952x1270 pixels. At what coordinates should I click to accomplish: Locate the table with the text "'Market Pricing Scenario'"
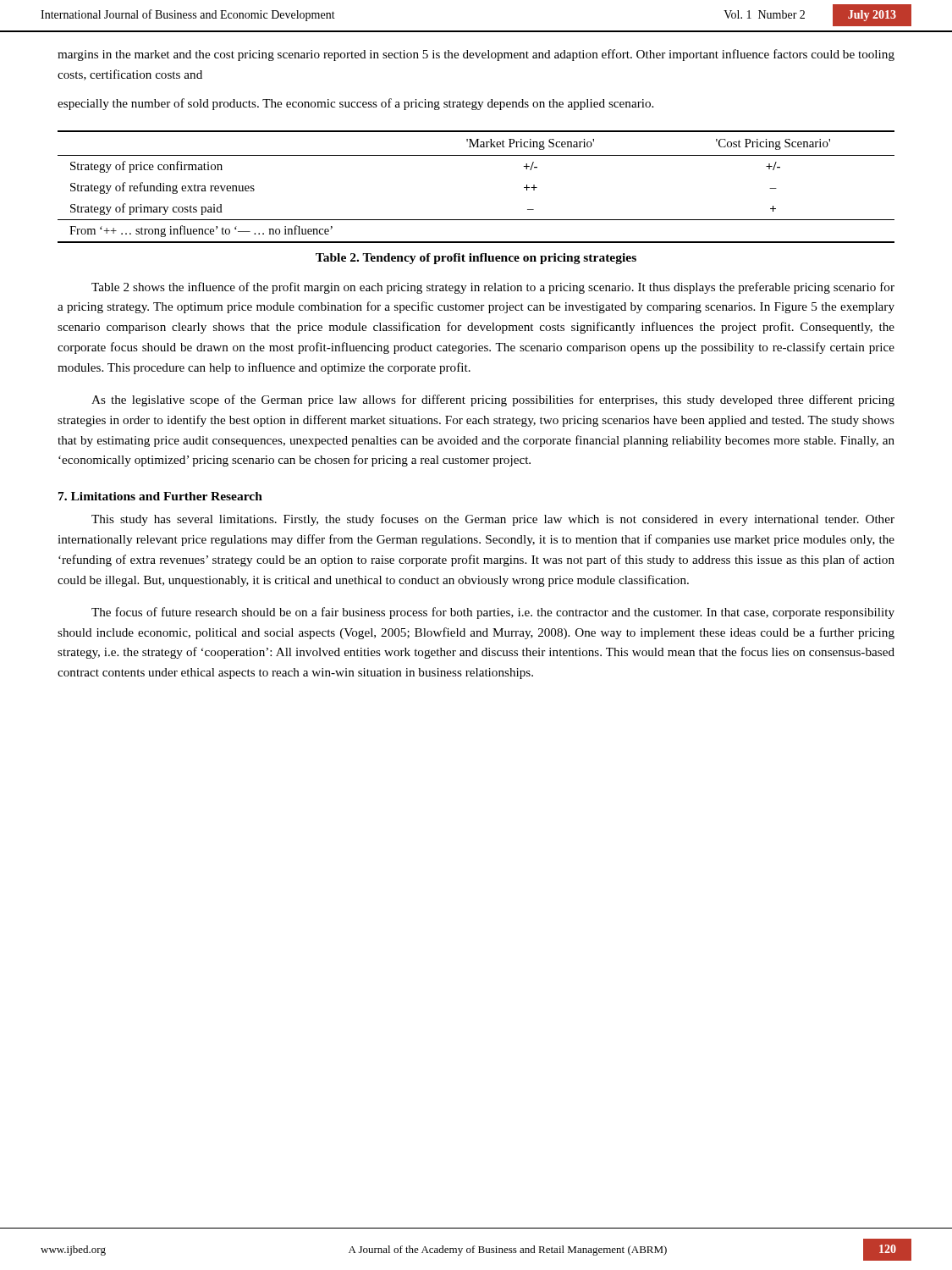(476, 186)
